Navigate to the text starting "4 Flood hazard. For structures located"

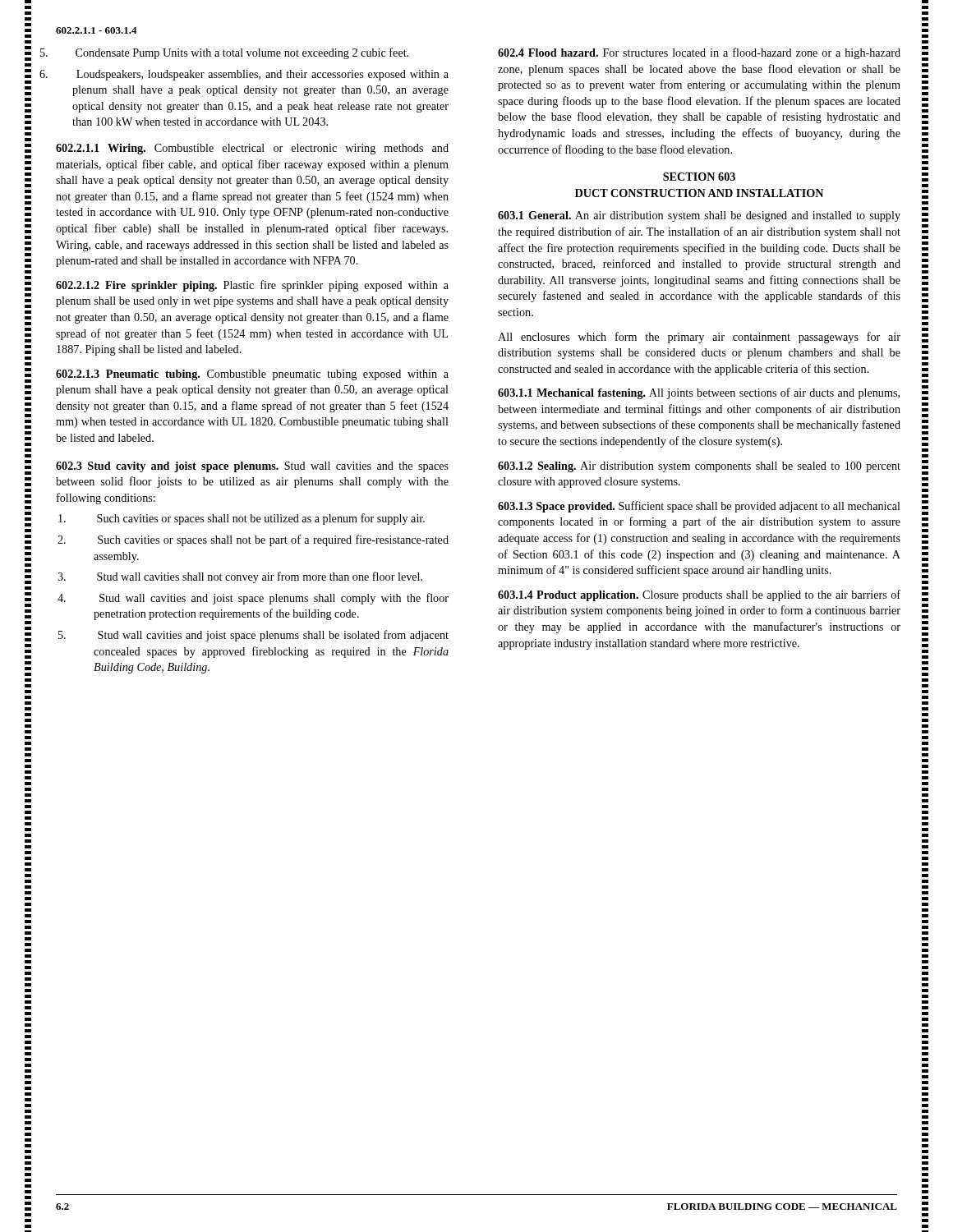[699, 101]
